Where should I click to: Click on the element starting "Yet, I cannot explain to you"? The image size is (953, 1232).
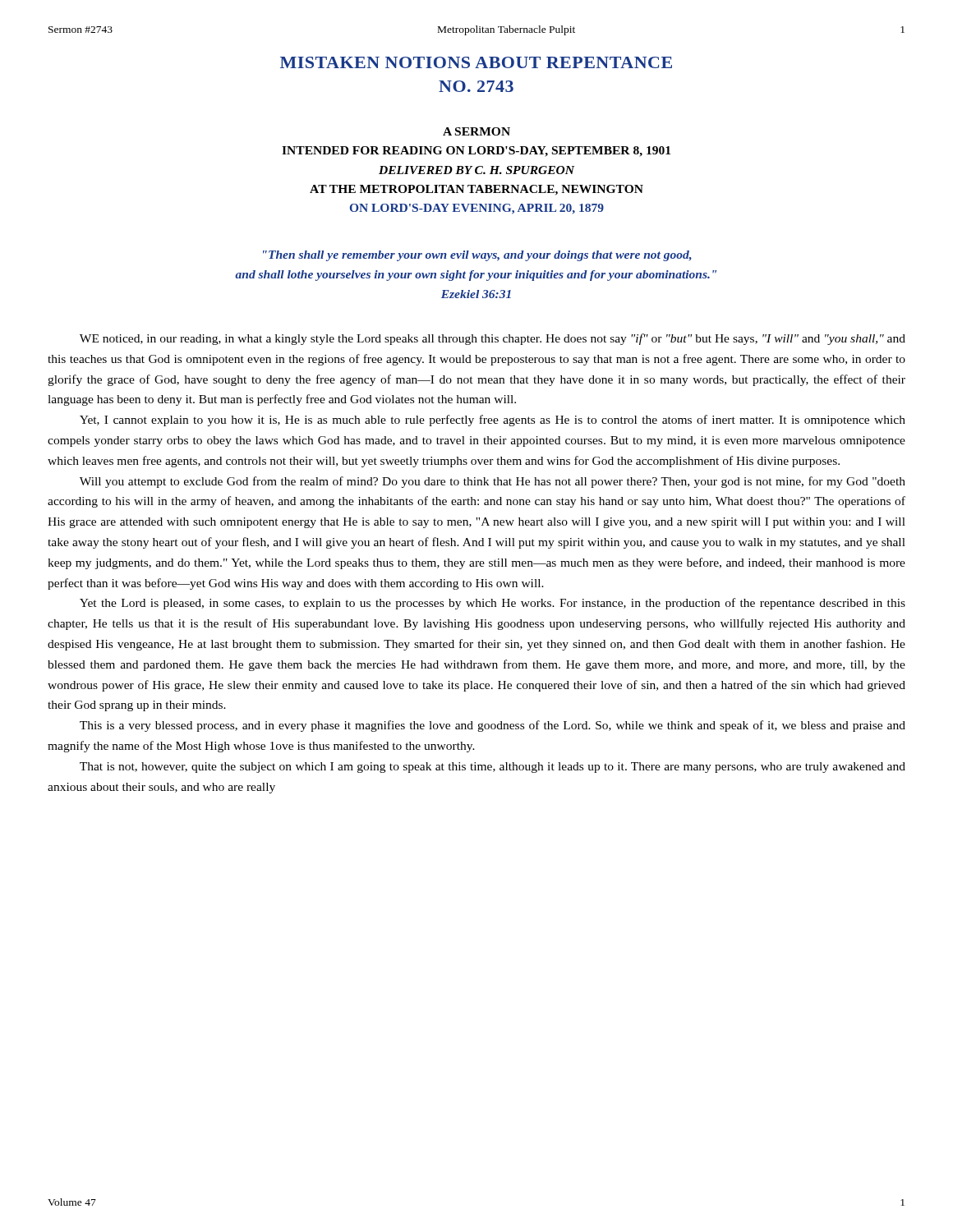[x=476, y=440]
